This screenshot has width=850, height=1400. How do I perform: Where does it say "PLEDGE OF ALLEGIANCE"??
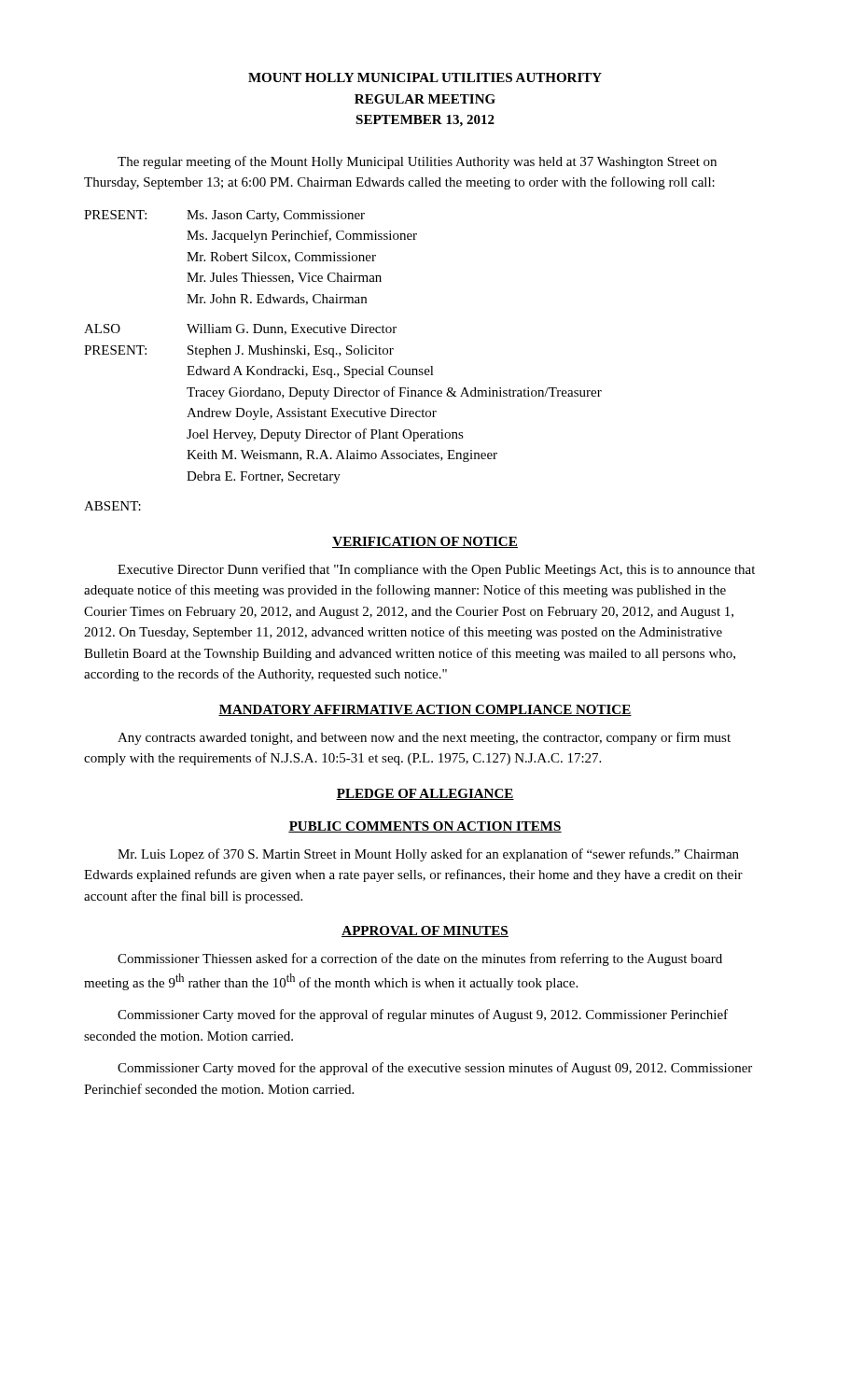click(425, 793)
